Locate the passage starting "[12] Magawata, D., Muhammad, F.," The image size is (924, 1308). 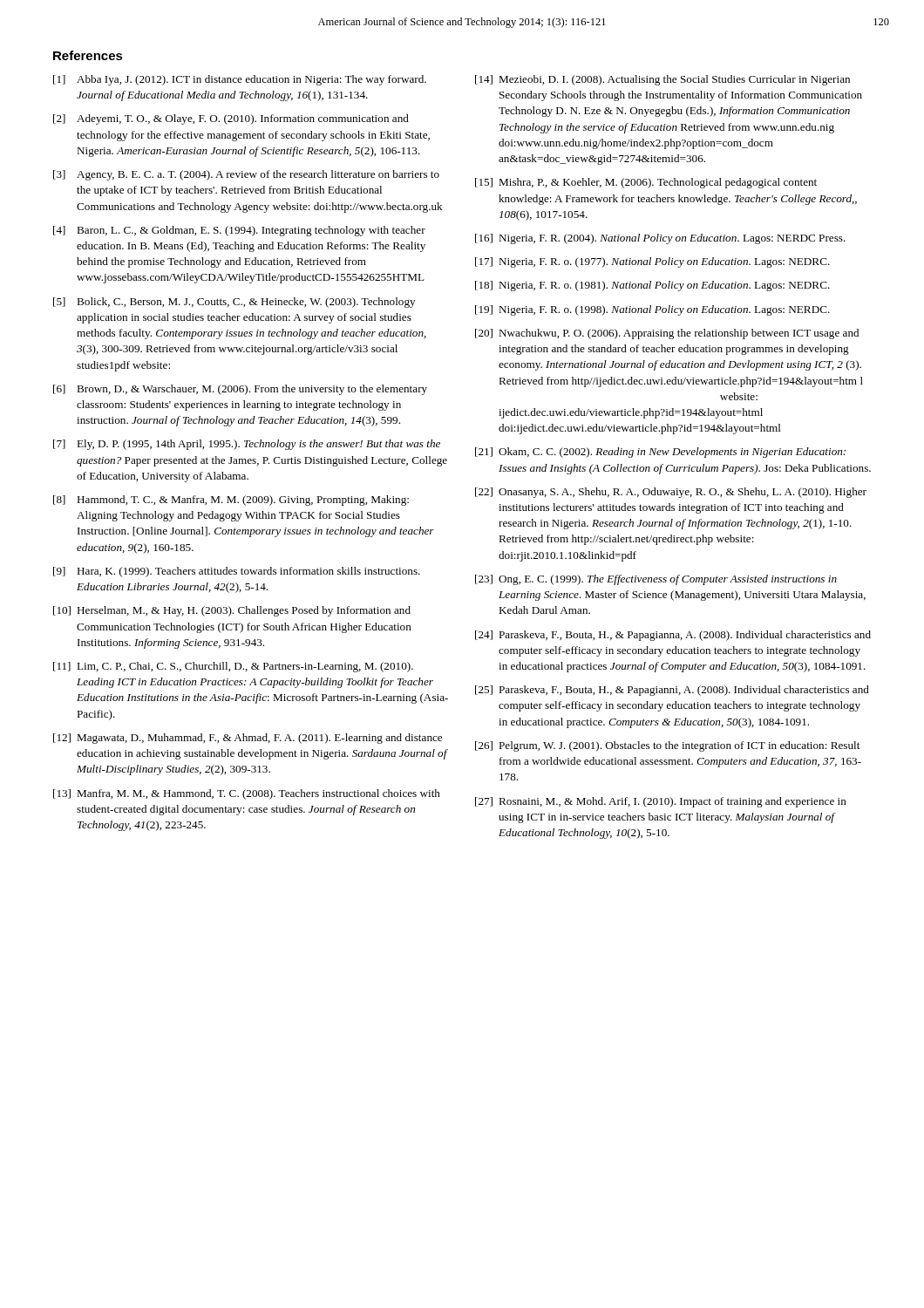[251, 754]
